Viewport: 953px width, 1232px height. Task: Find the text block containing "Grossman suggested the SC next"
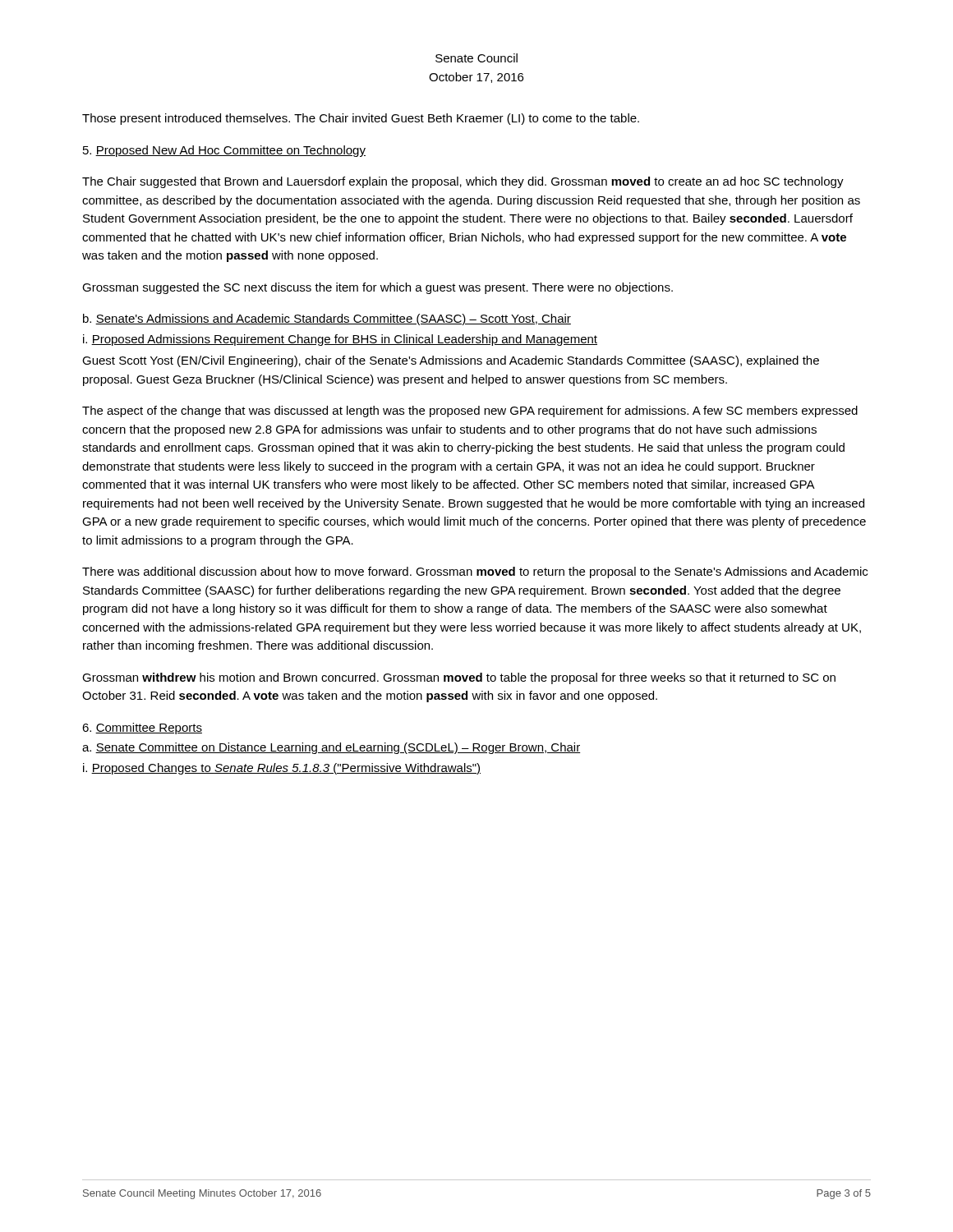[x=378, y=287]
